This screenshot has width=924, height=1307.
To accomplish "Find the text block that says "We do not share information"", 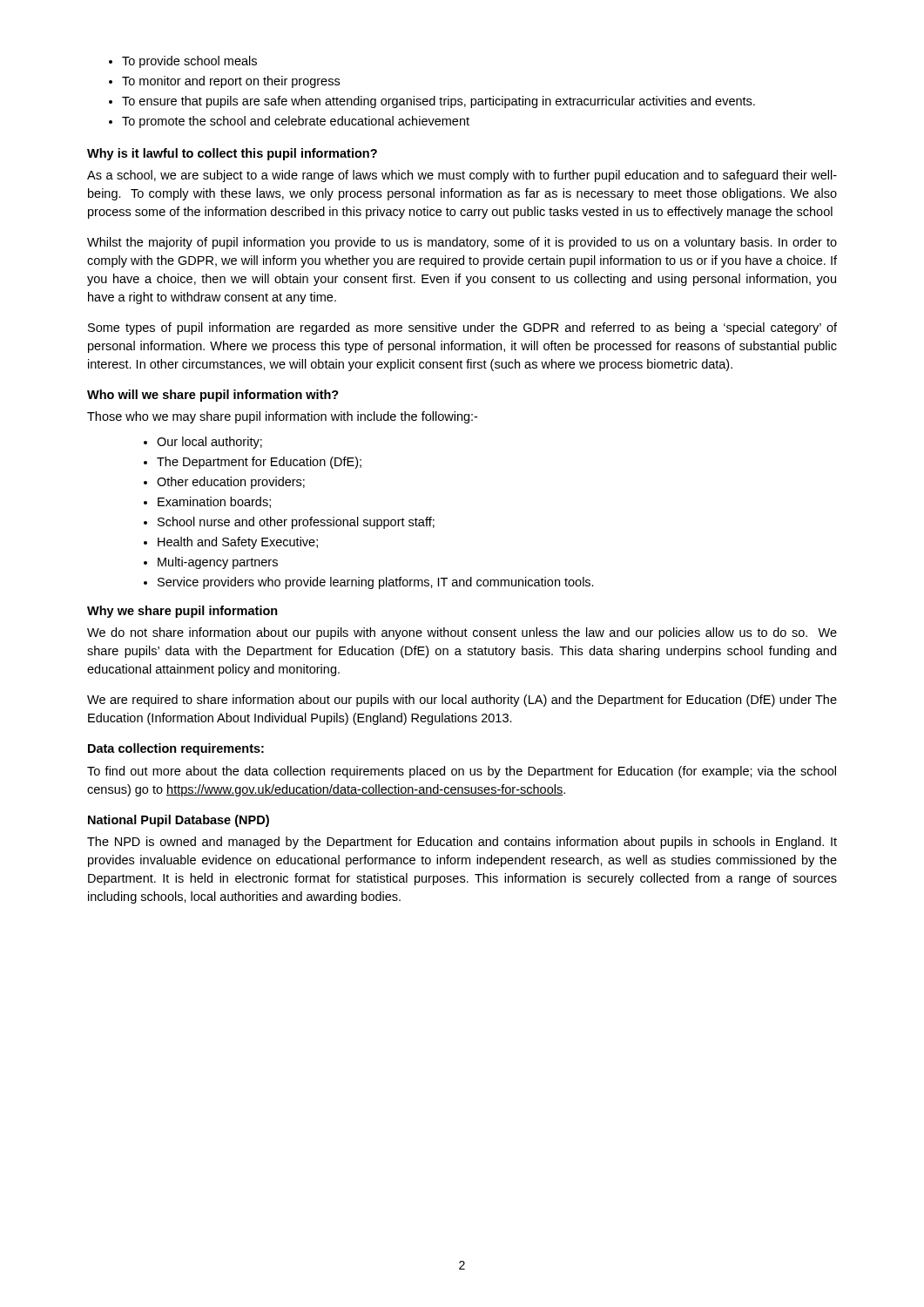I will pos(462,651).
